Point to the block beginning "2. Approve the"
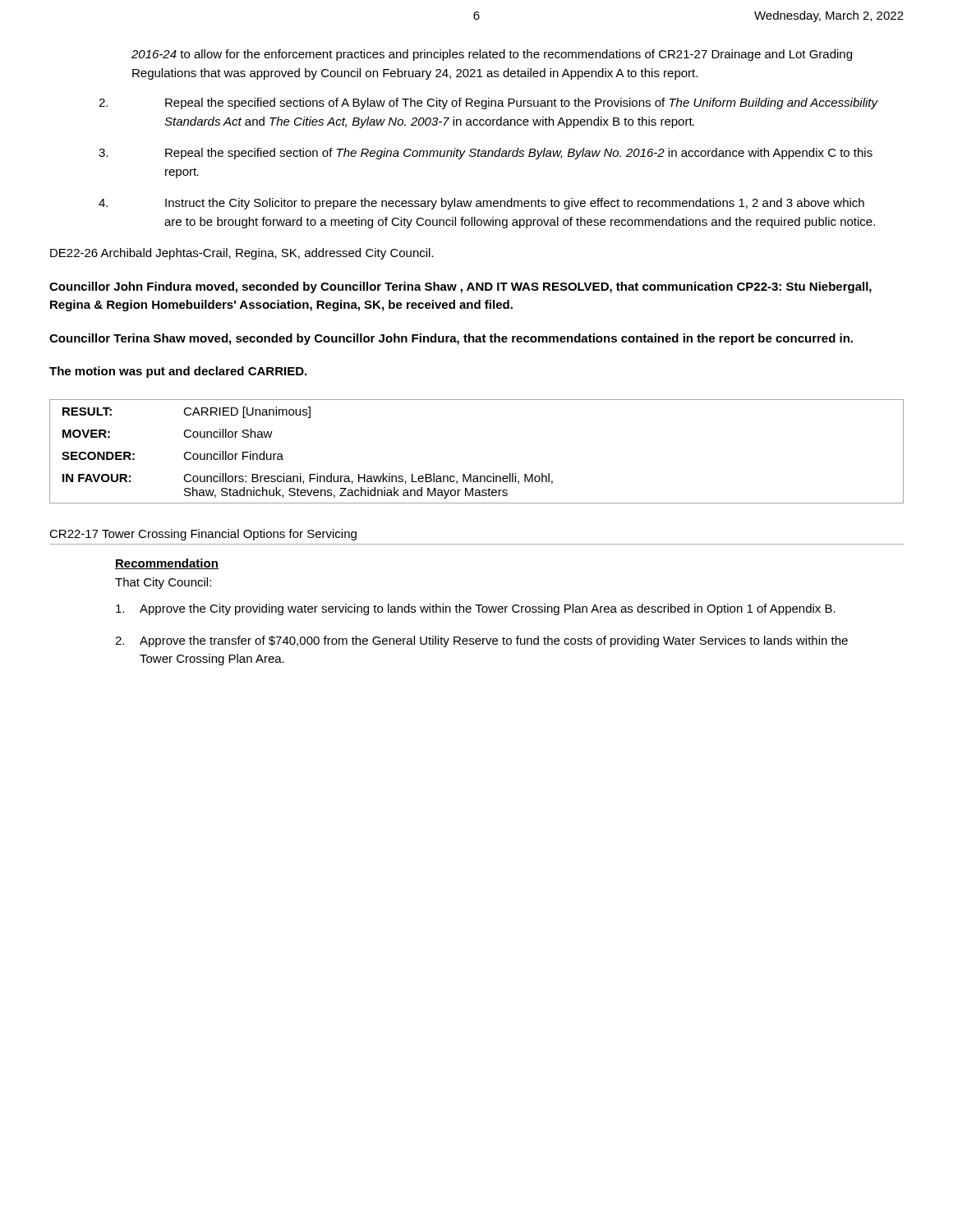953x1232 pixels. [x=509, y=650]
